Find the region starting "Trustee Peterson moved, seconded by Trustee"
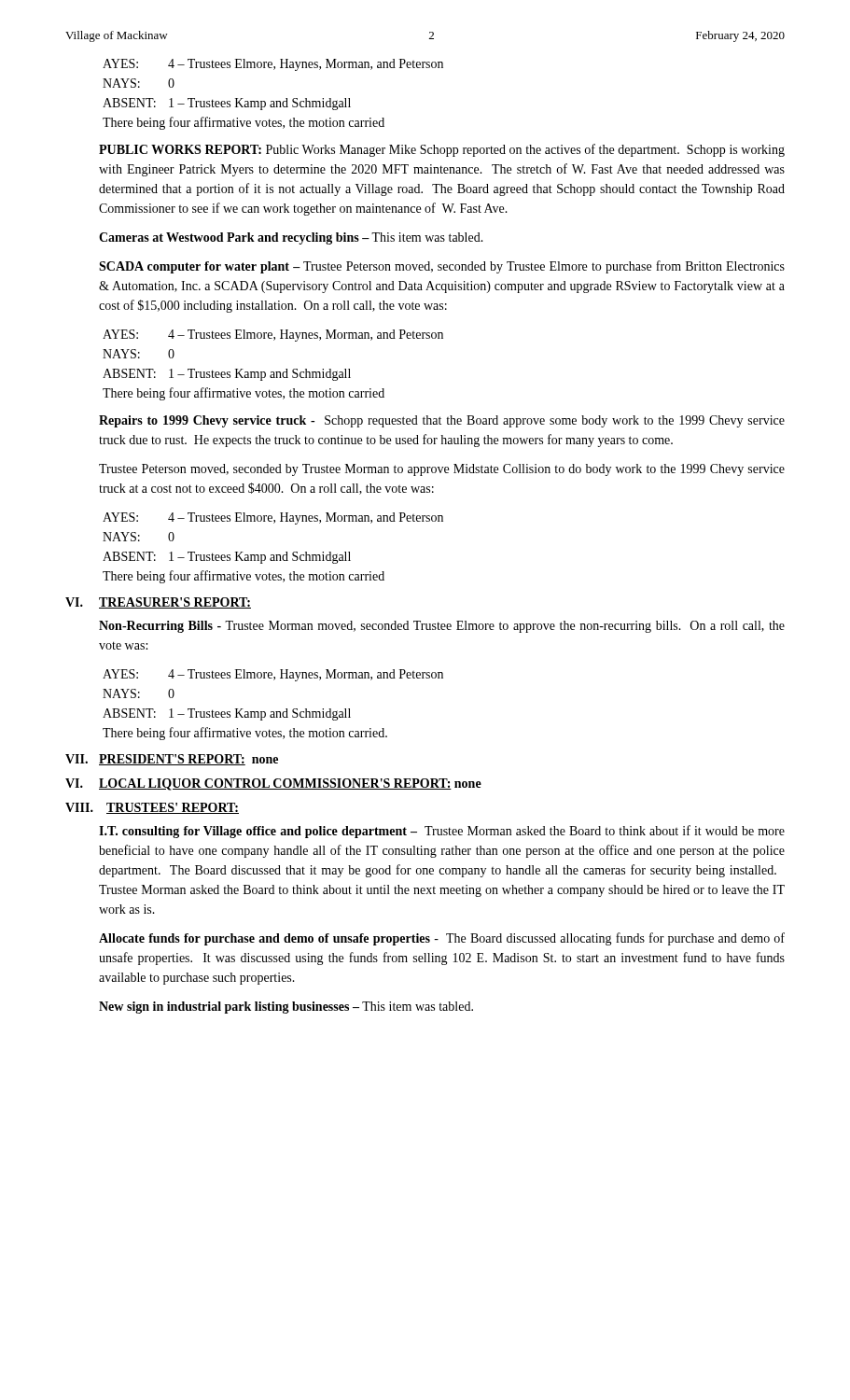The height and width of the screenshot is (1400, 850). pyautogui.click(x=442, y=479)
